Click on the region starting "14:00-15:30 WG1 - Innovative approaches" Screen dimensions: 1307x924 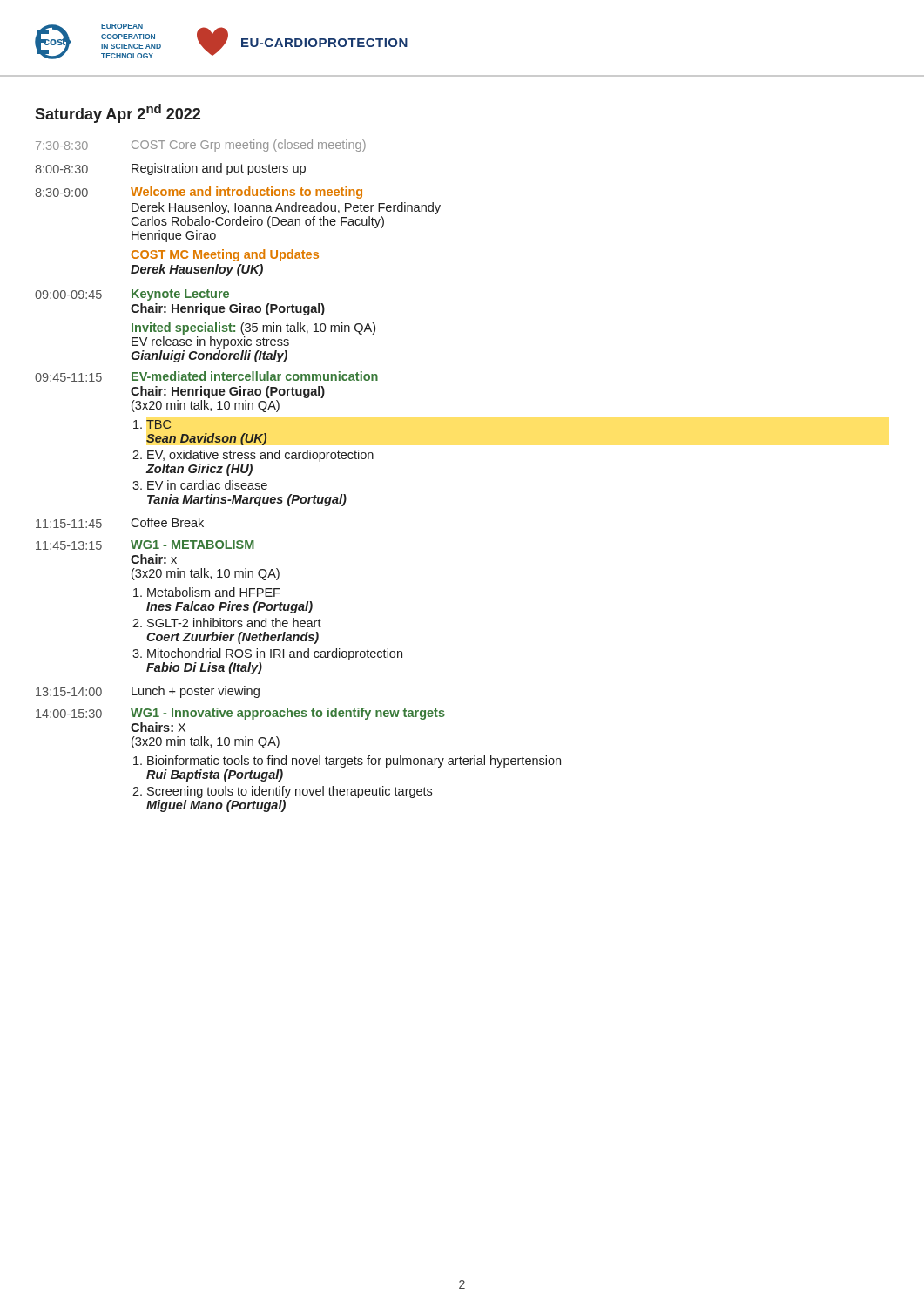point(462,760)
